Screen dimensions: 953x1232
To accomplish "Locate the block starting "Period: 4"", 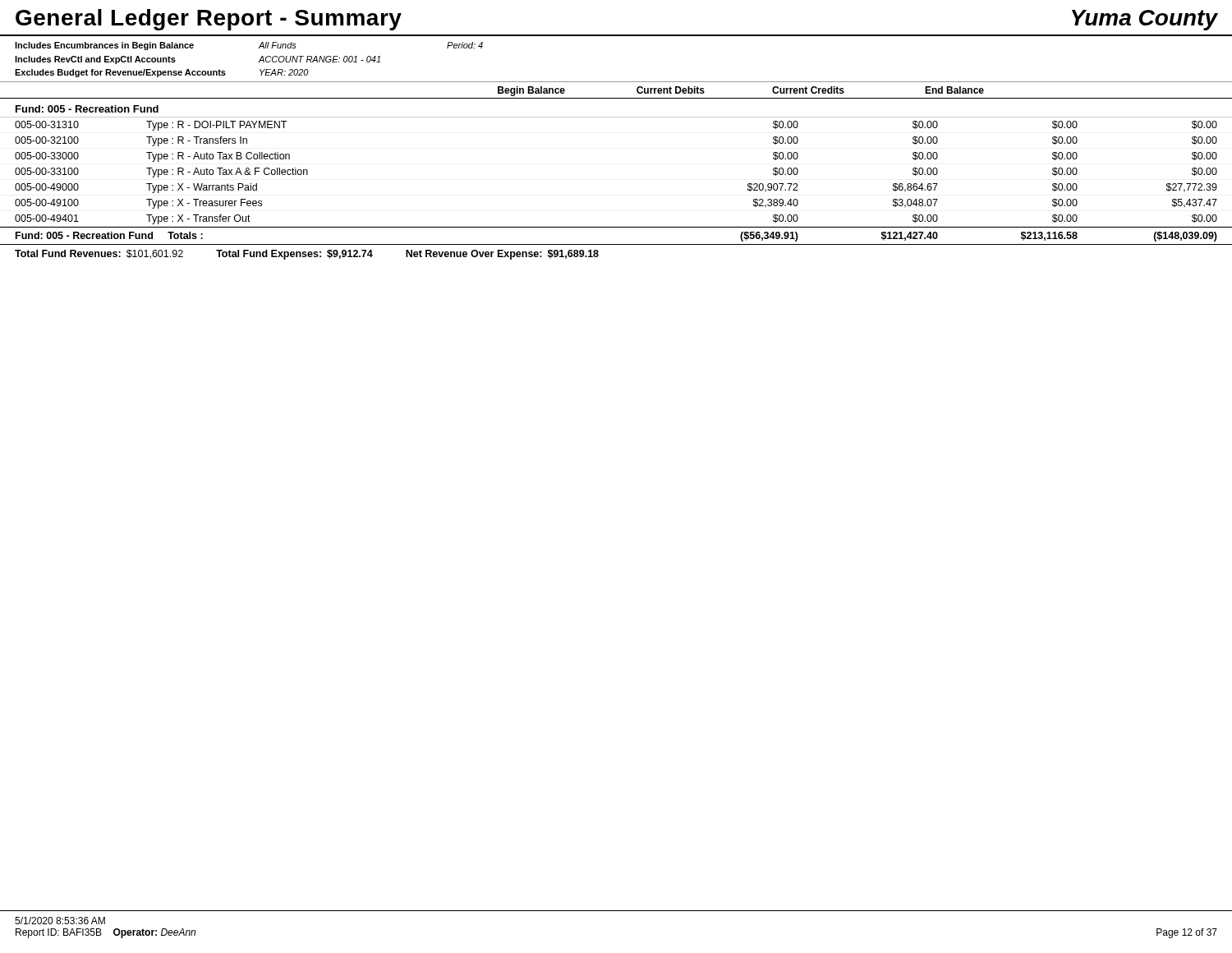I will pos(465,45).
